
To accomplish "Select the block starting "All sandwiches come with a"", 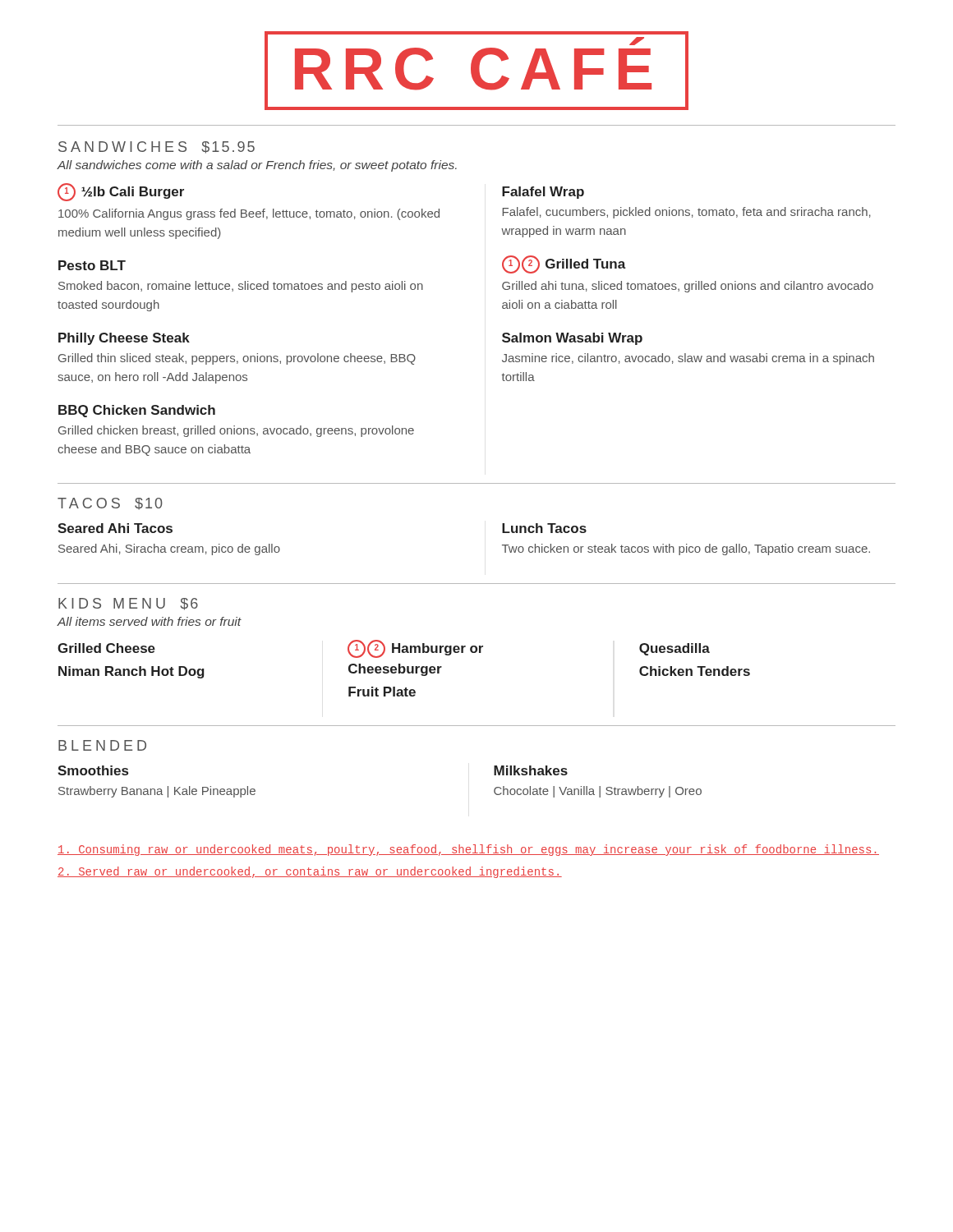I will pos(258,165).
